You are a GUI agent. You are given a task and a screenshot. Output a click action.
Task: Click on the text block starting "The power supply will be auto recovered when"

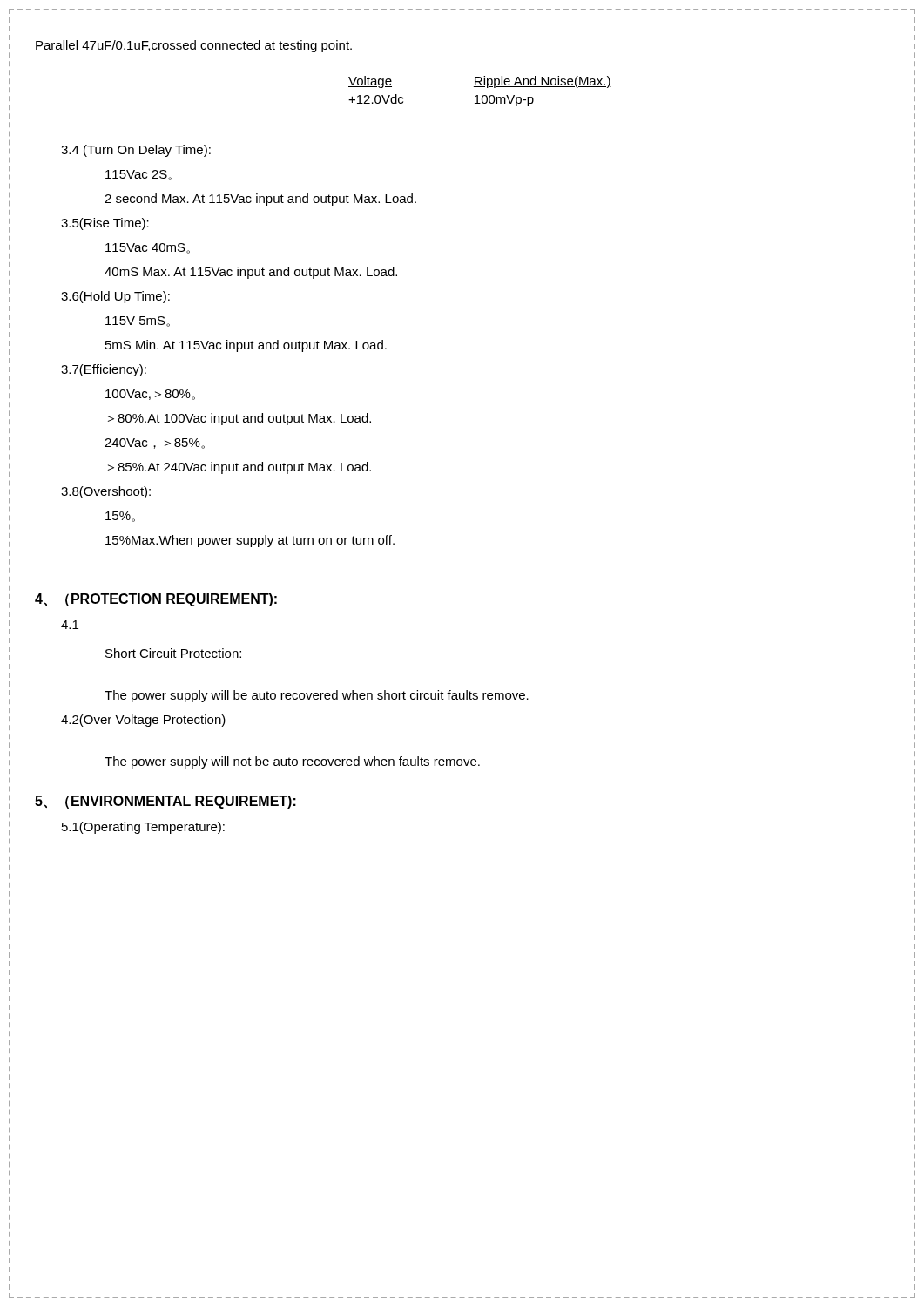(317, 695)
